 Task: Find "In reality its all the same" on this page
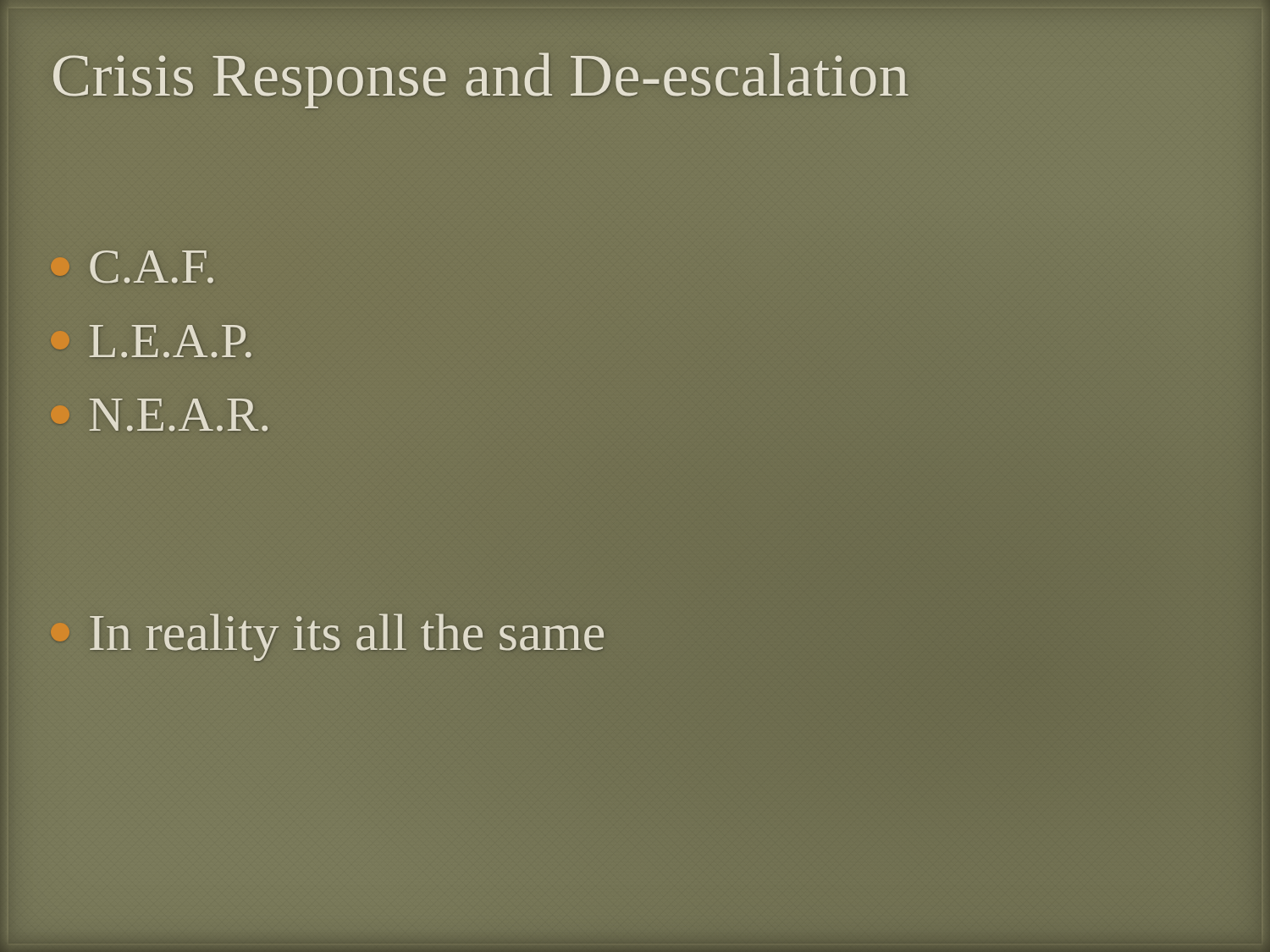point(328,632)
